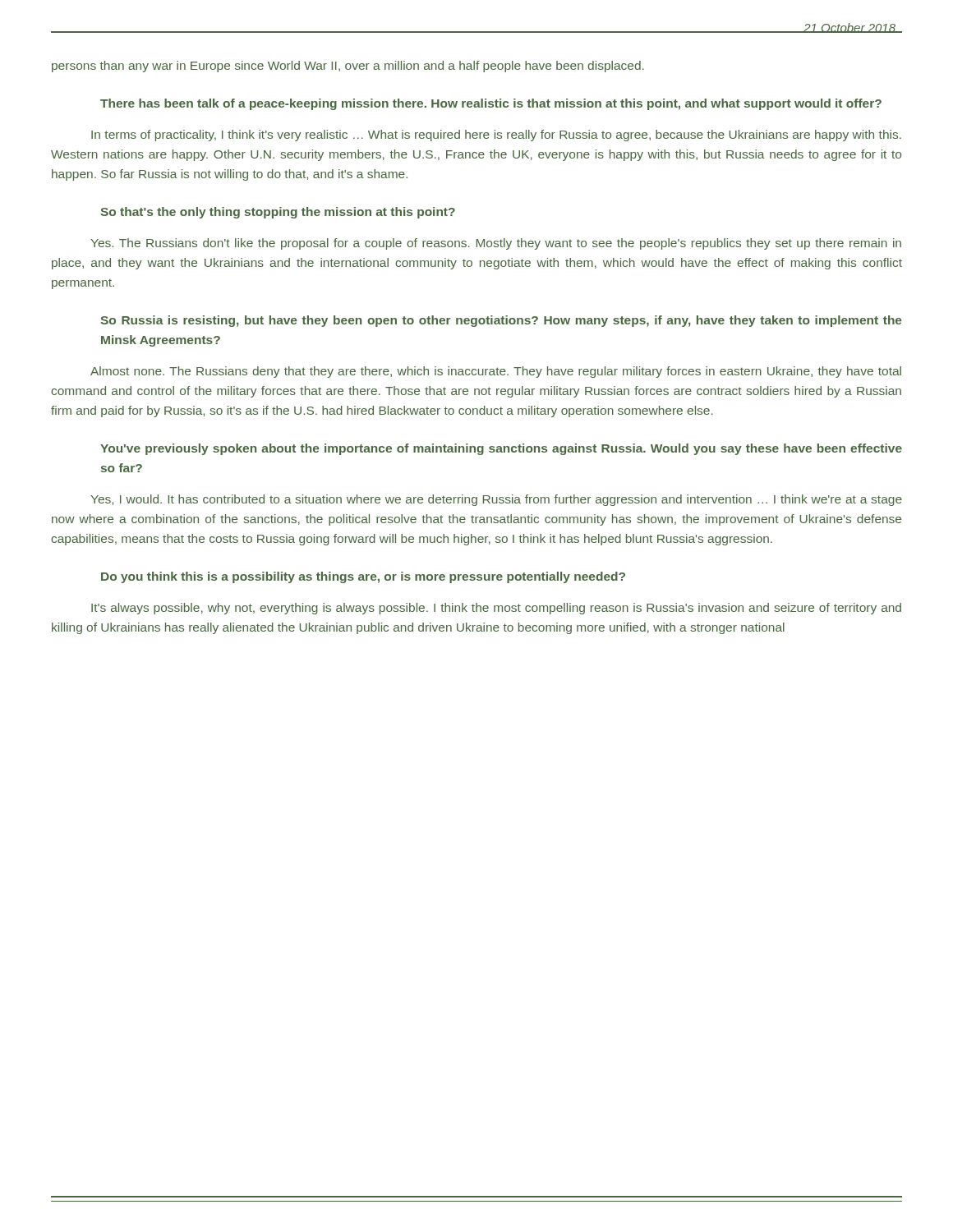Navigate to the element starting "Yes. The Russians don't like the"
The image size is (953, 1232).
pyautogui.click(x=476, y=263)
